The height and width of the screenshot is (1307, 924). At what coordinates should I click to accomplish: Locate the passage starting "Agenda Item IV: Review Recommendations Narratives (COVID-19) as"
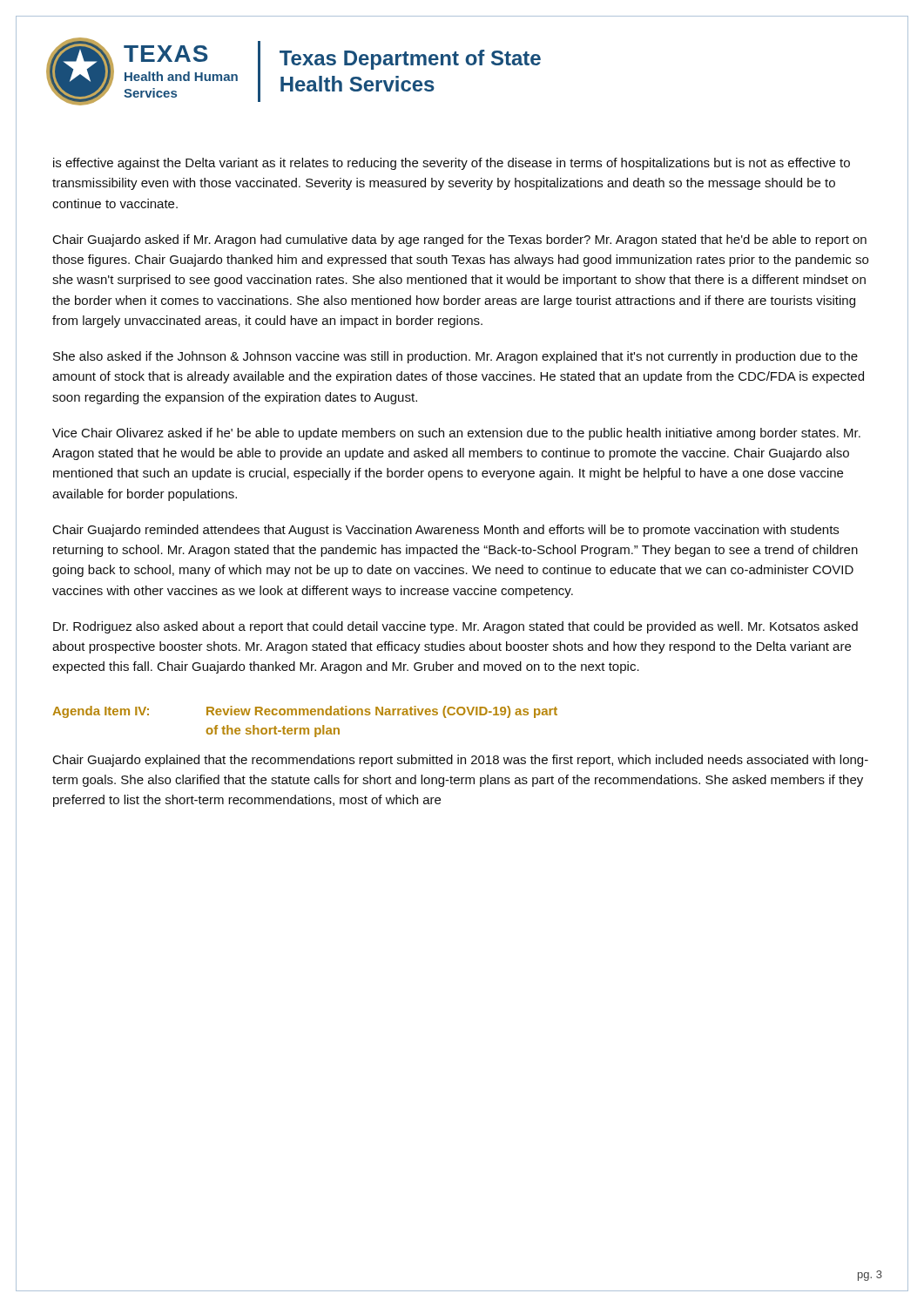tap(305, 721)
